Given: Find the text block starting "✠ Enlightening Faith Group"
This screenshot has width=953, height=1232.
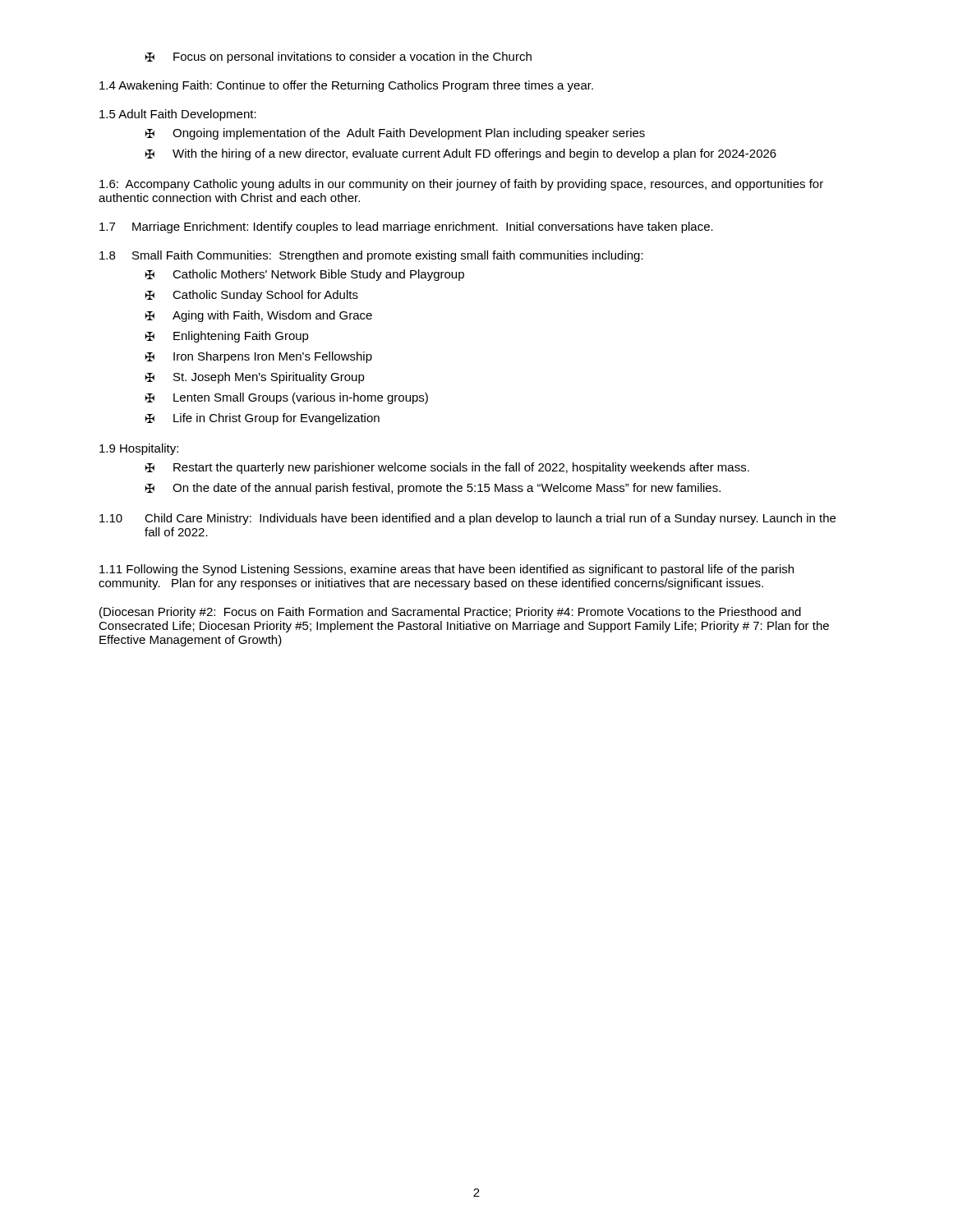Looking at the screenshot, I should click(227, 337).
